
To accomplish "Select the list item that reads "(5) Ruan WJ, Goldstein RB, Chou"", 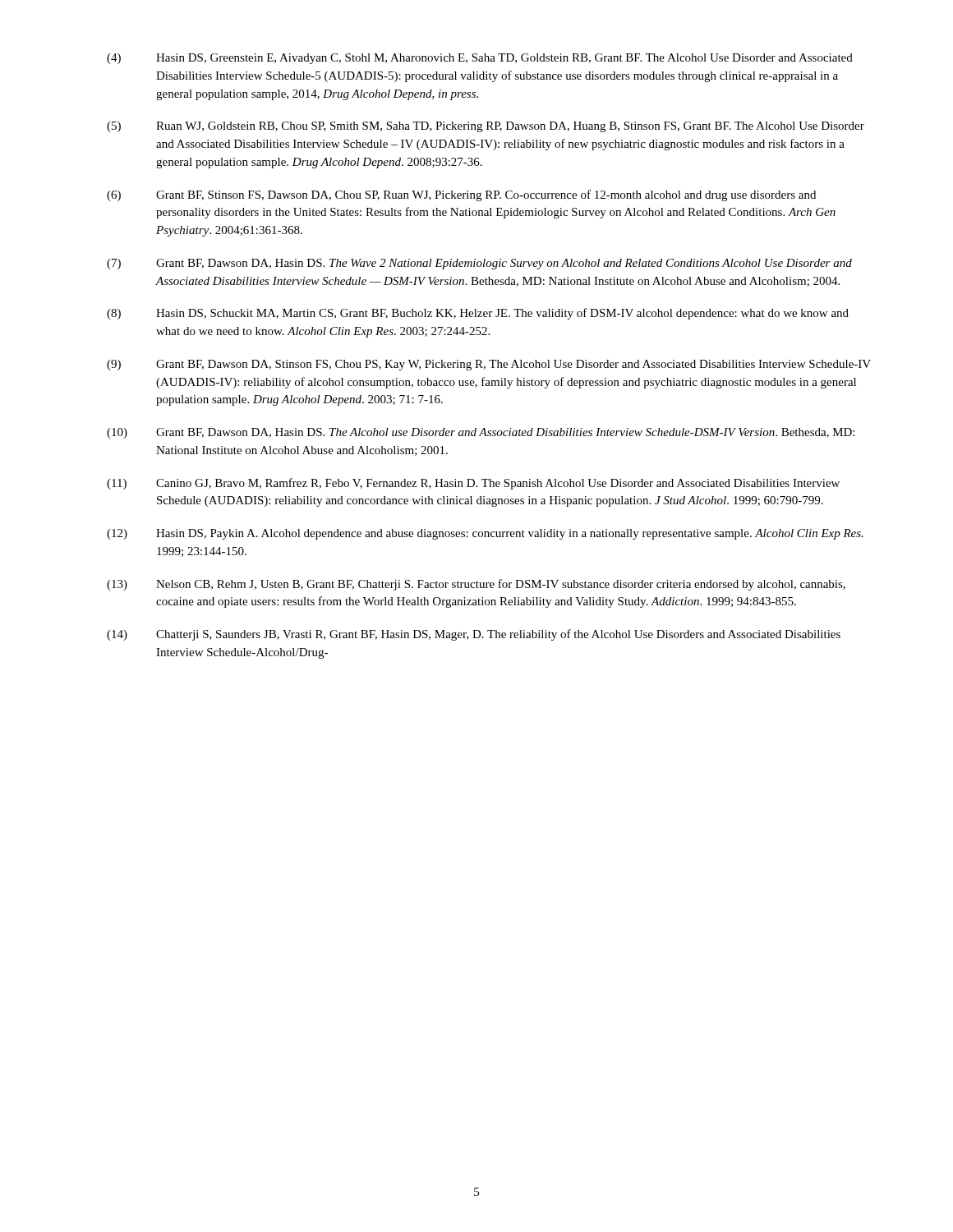I will pos(489,144).
